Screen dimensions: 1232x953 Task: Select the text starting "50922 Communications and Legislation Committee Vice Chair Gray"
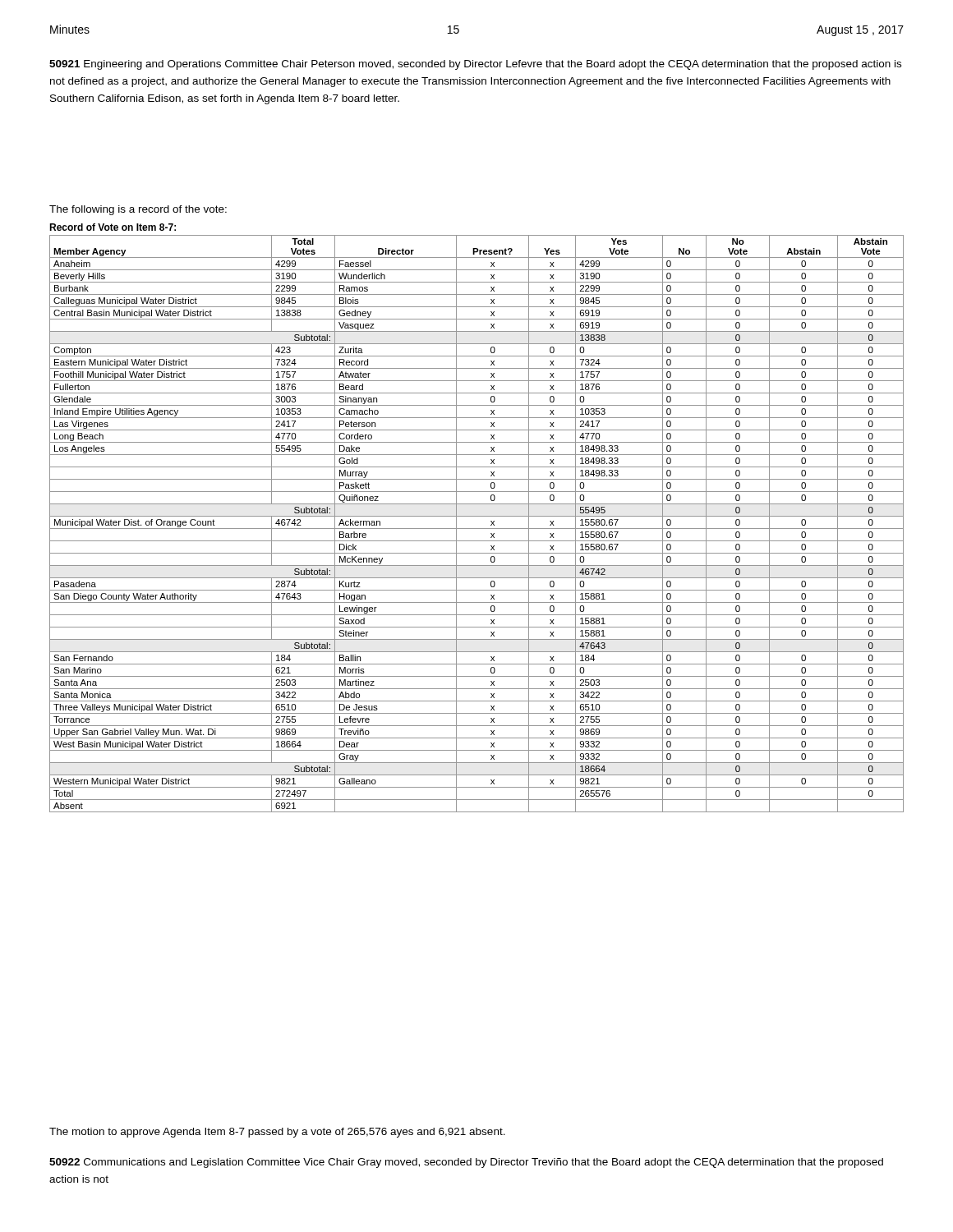point(467,1170)
